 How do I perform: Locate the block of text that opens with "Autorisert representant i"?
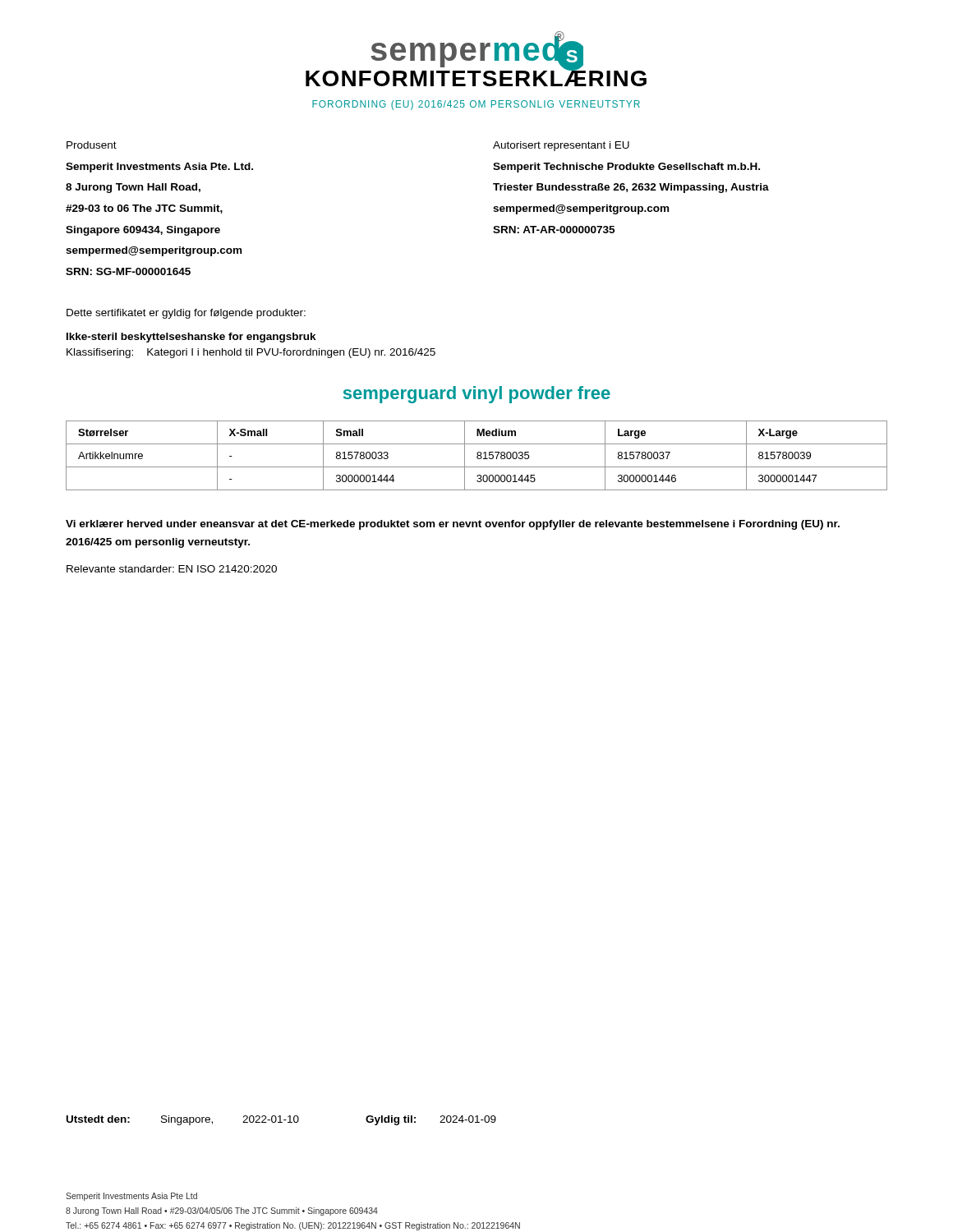[631, 187]
